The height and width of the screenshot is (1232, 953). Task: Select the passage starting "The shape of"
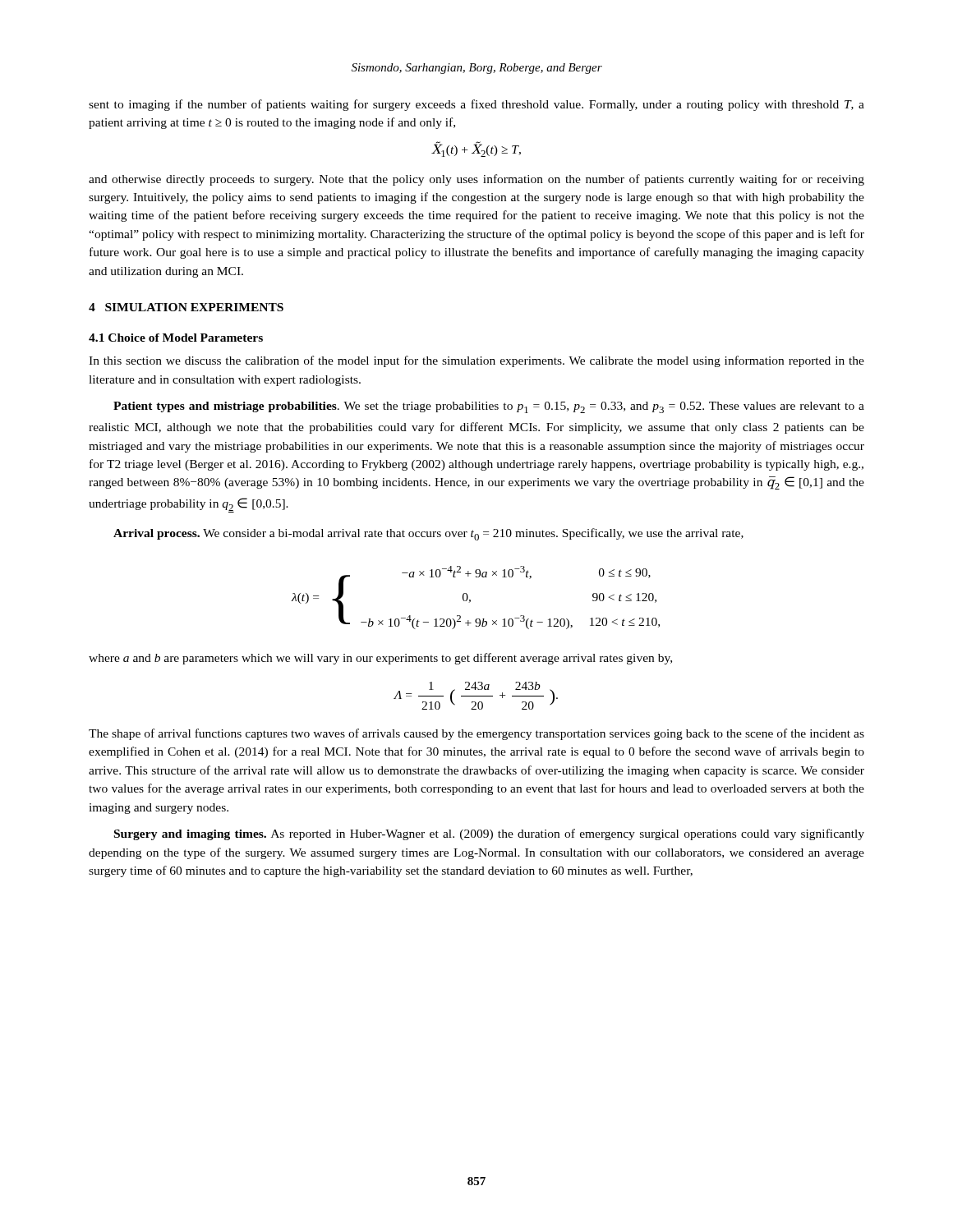[476, 770]
